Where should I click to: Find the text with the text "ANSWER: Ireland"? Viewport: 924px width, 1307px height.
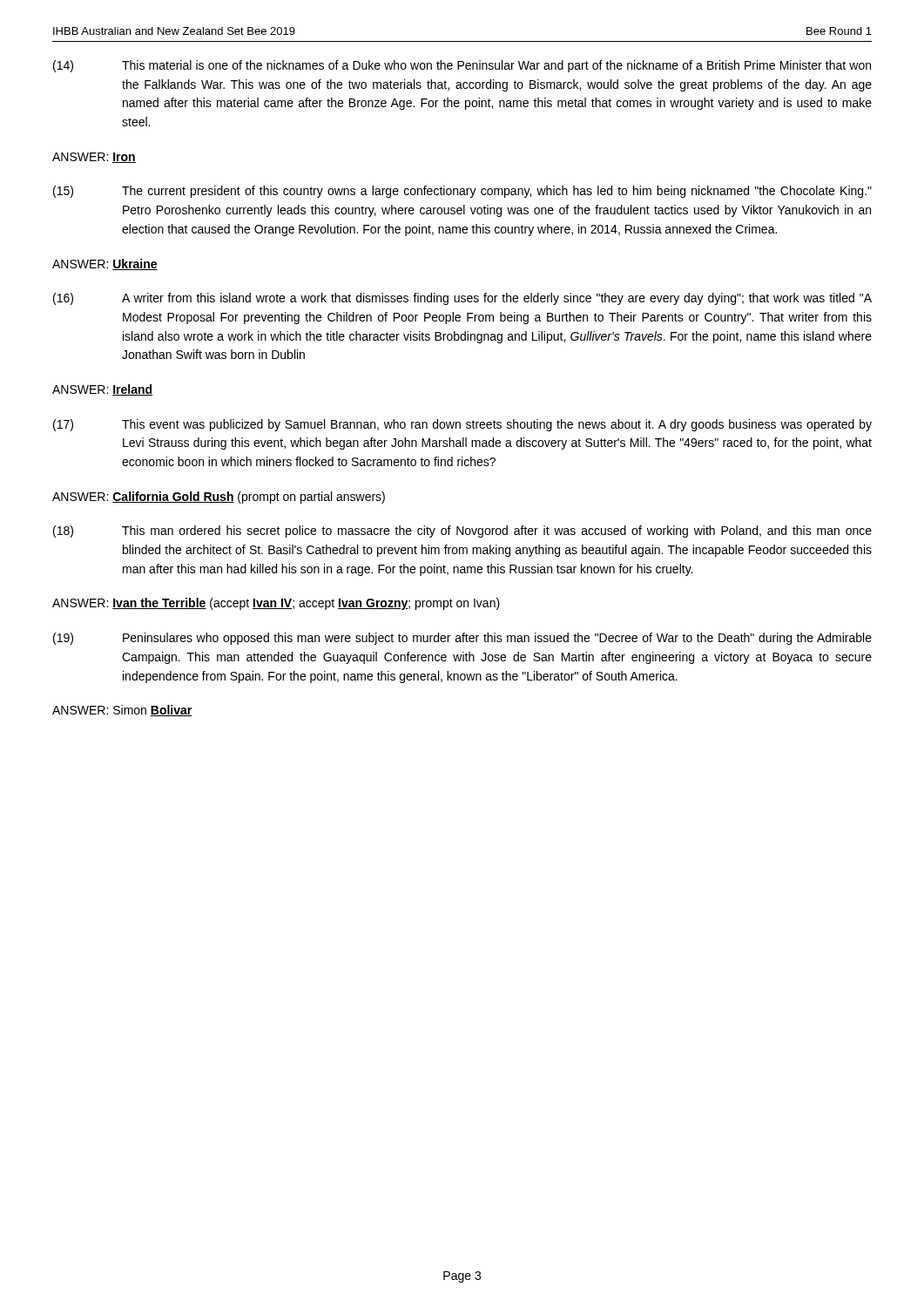coord(102,389)
